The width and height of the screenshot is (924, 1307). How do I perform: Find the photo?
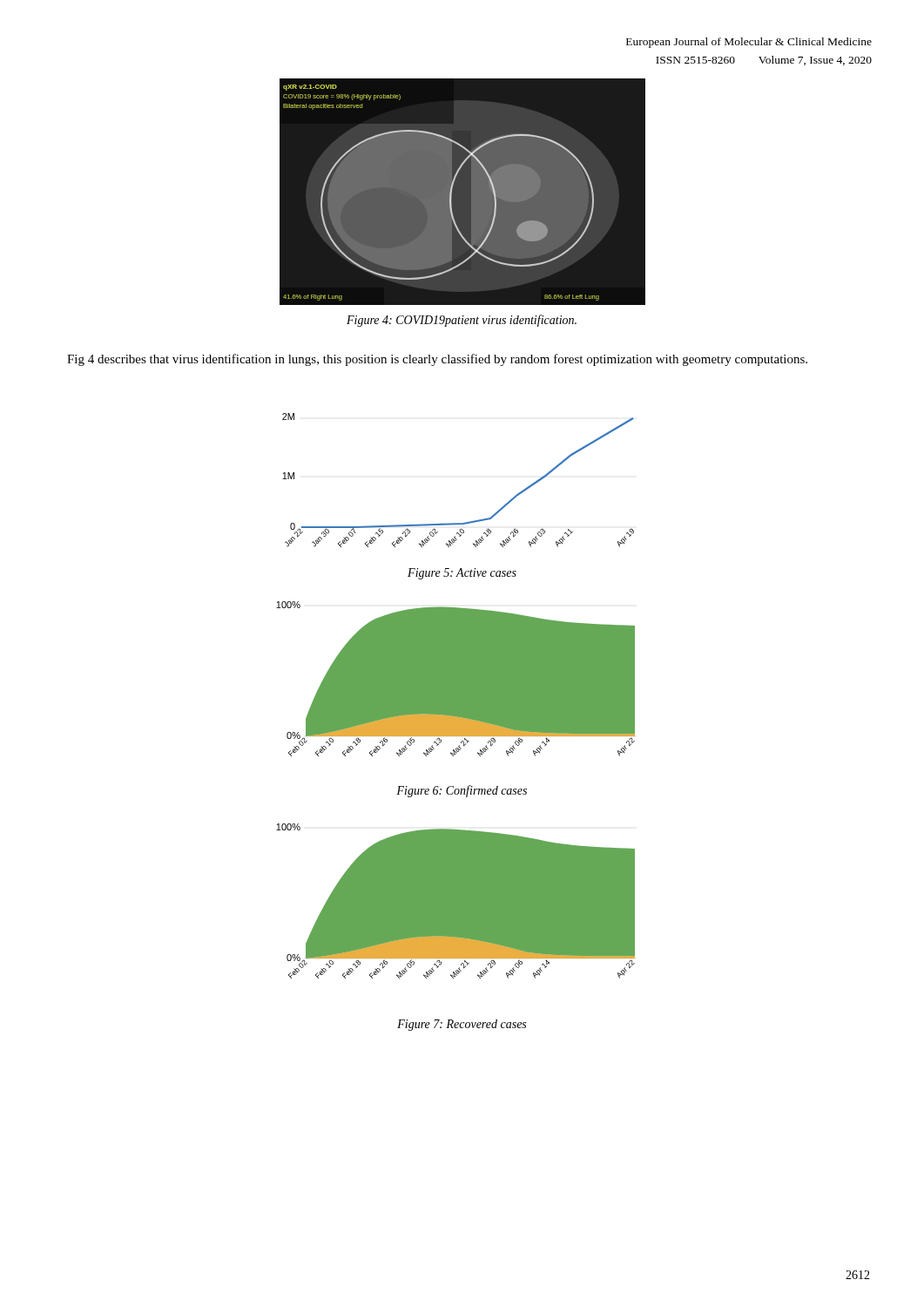462,192
